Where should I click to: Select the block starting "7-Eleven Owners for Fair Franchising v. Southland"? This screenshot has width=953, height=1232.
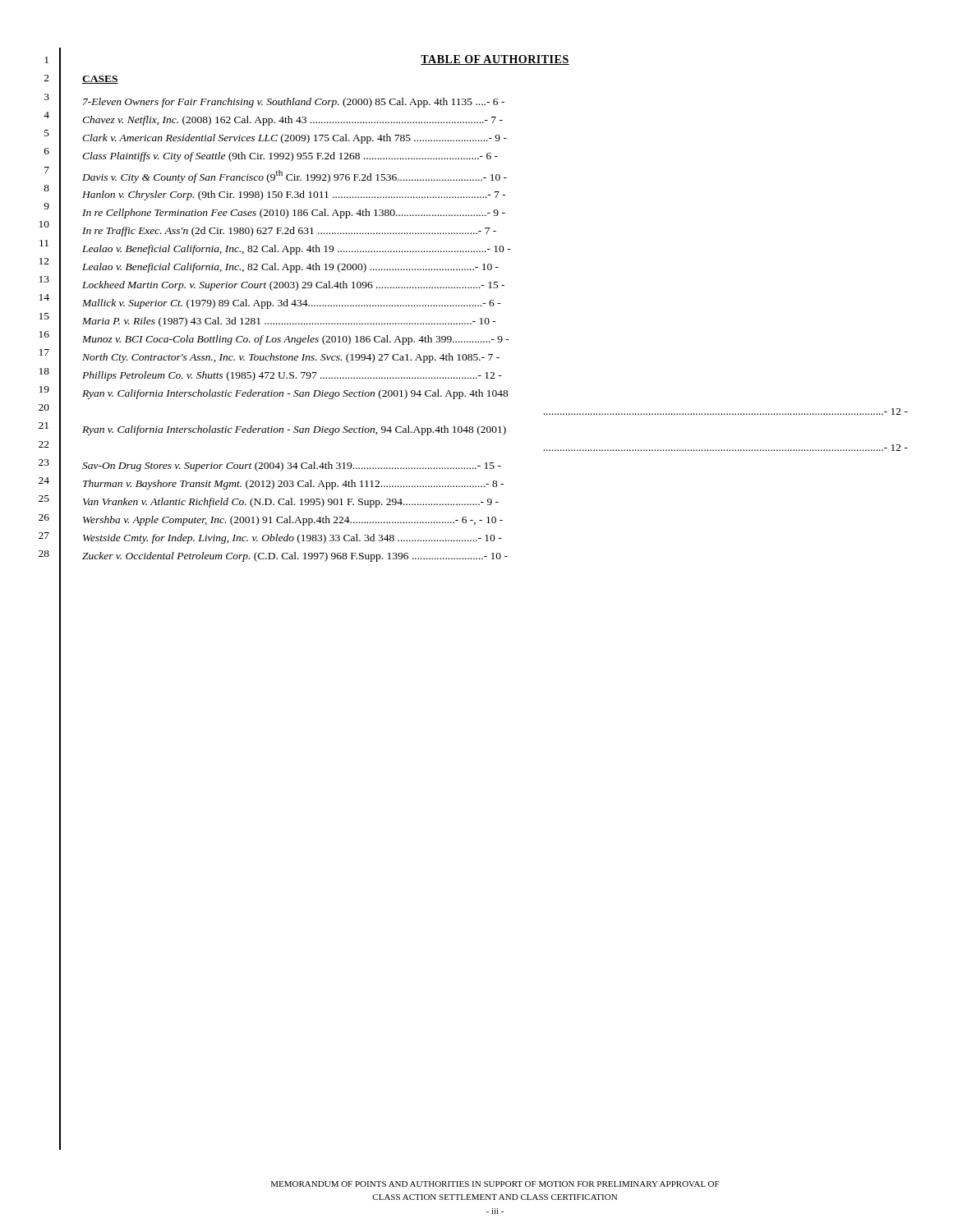[293, 101]
